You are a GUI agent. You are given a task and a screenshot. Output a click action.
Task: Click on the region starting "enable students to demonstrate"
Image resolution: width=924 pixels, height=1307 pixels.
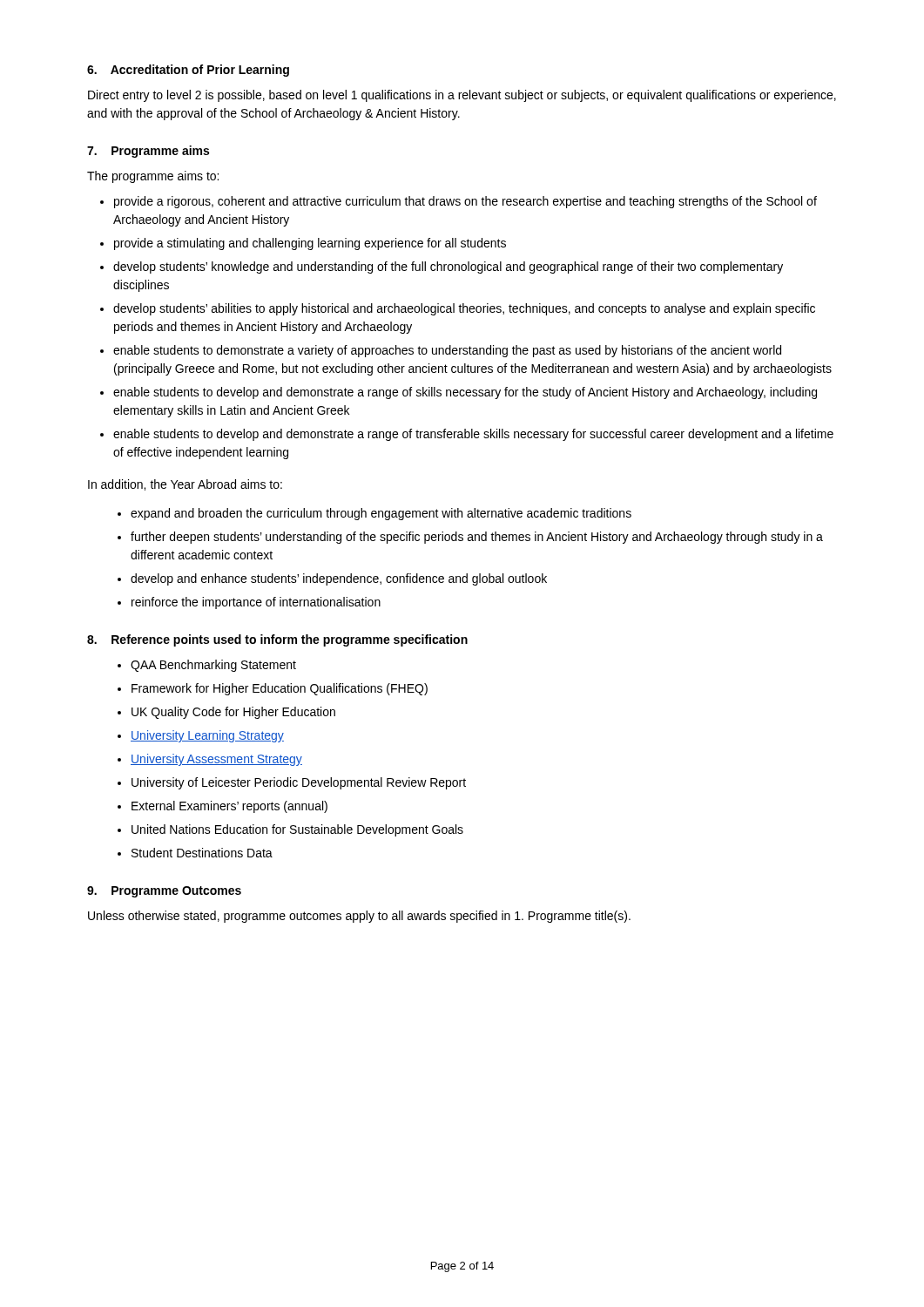[472, 359]
